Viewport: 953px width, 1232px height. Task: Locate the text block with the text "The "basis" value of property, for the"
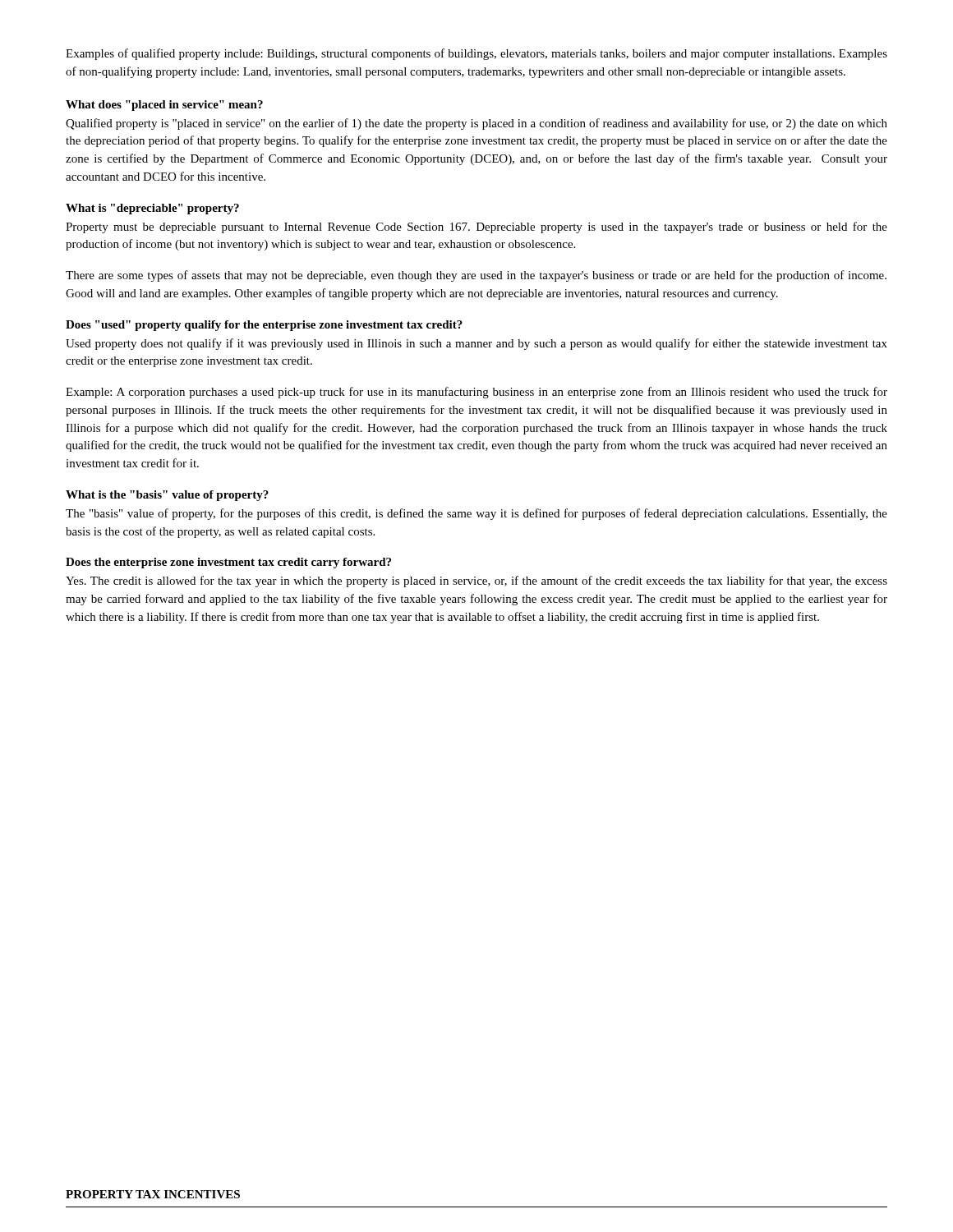click(476, 522)
